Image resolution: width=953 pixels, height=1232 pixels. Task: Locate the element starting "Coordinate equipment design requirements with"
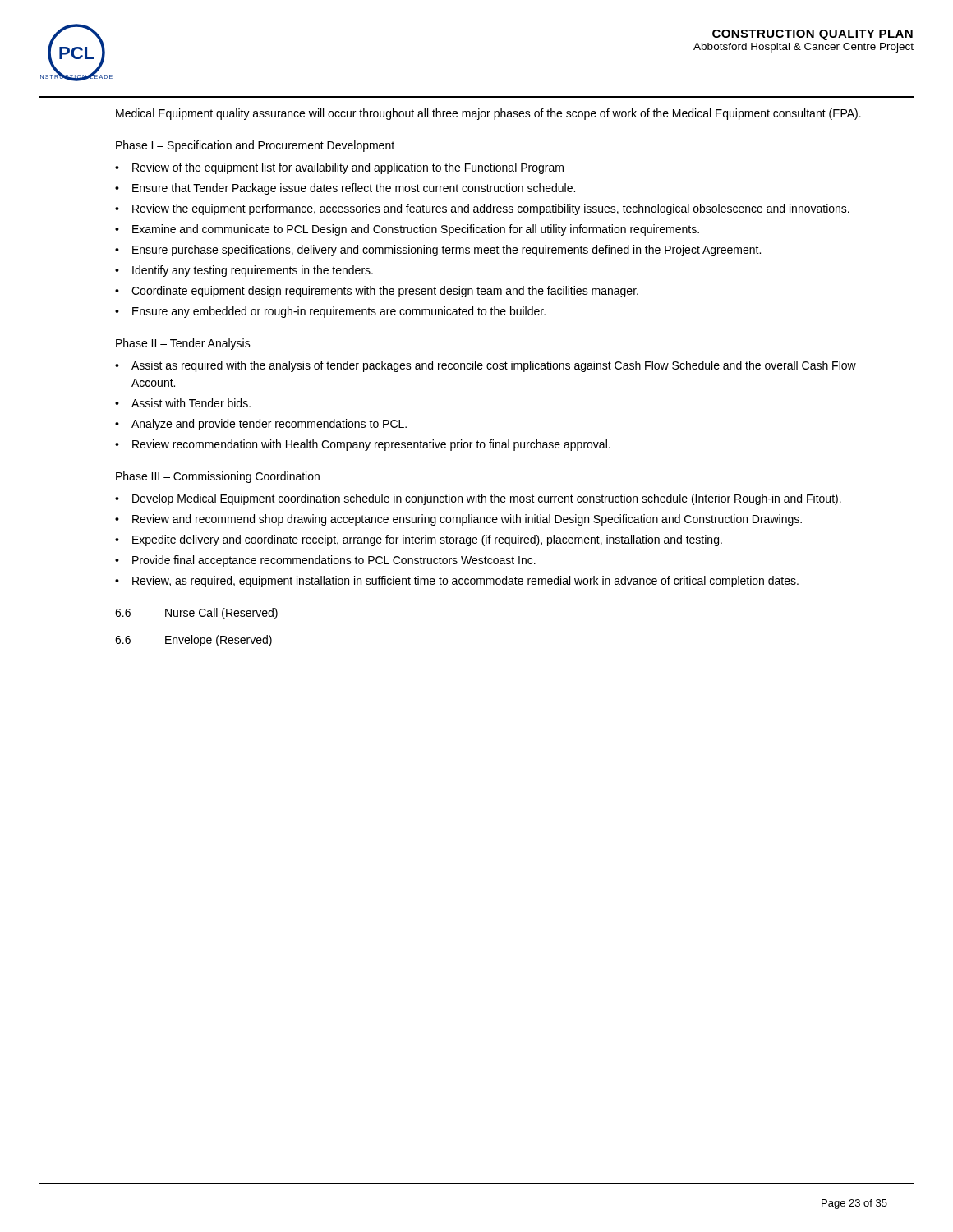point(385,291)
